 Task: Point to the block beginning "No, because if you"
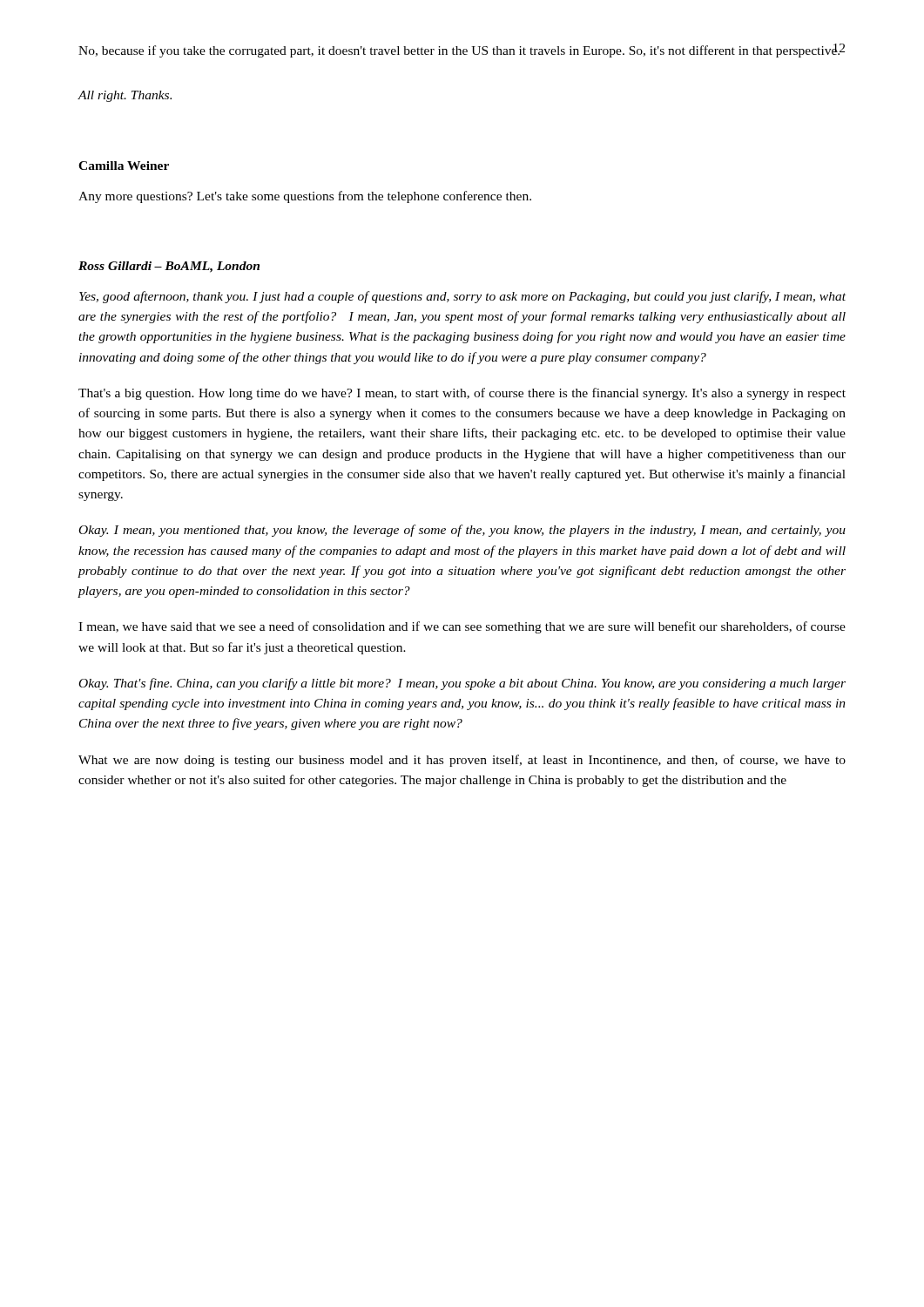click(462, 50)
